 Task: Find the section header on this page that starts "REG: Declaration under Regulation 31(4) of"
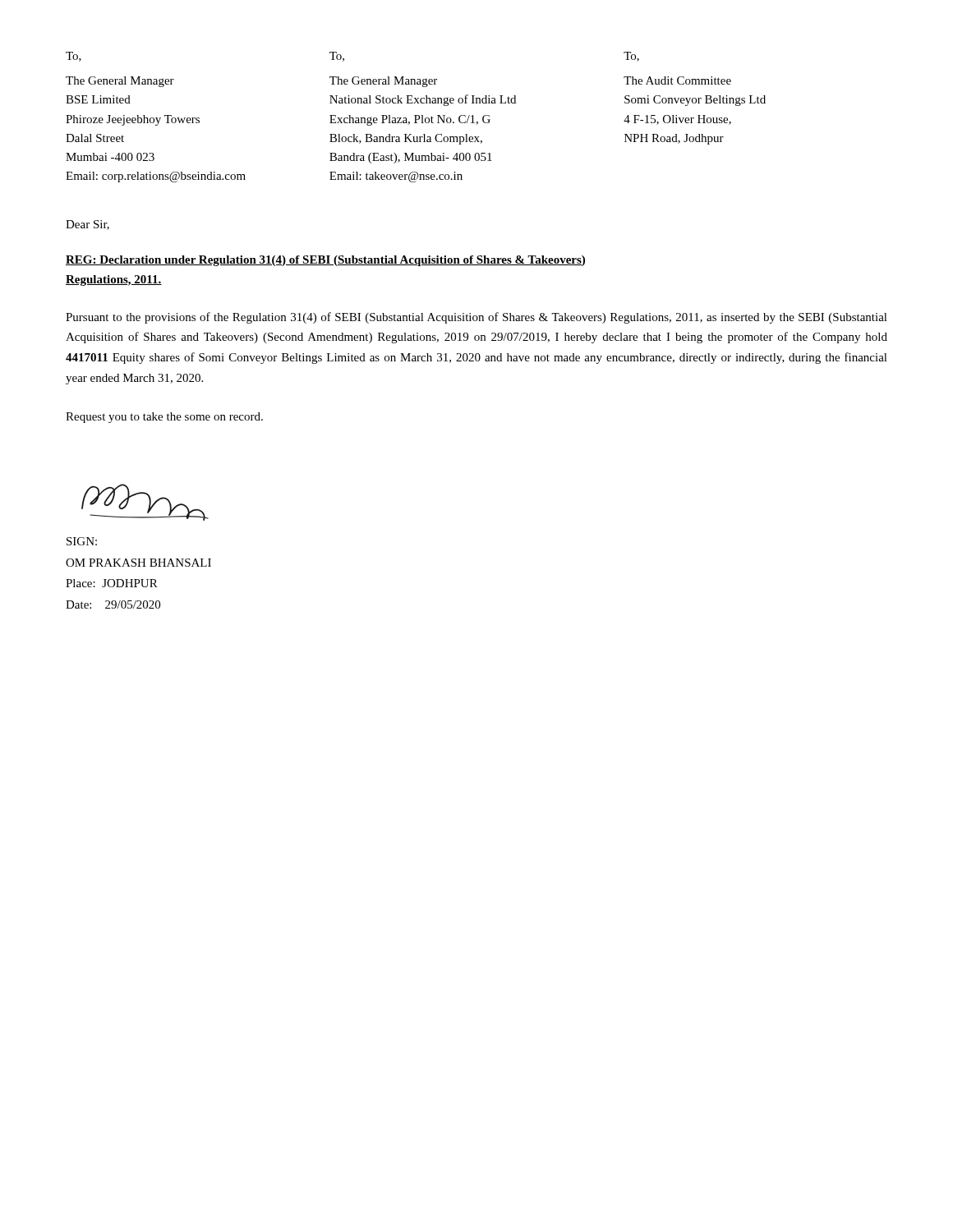click(x=326, y=269)
